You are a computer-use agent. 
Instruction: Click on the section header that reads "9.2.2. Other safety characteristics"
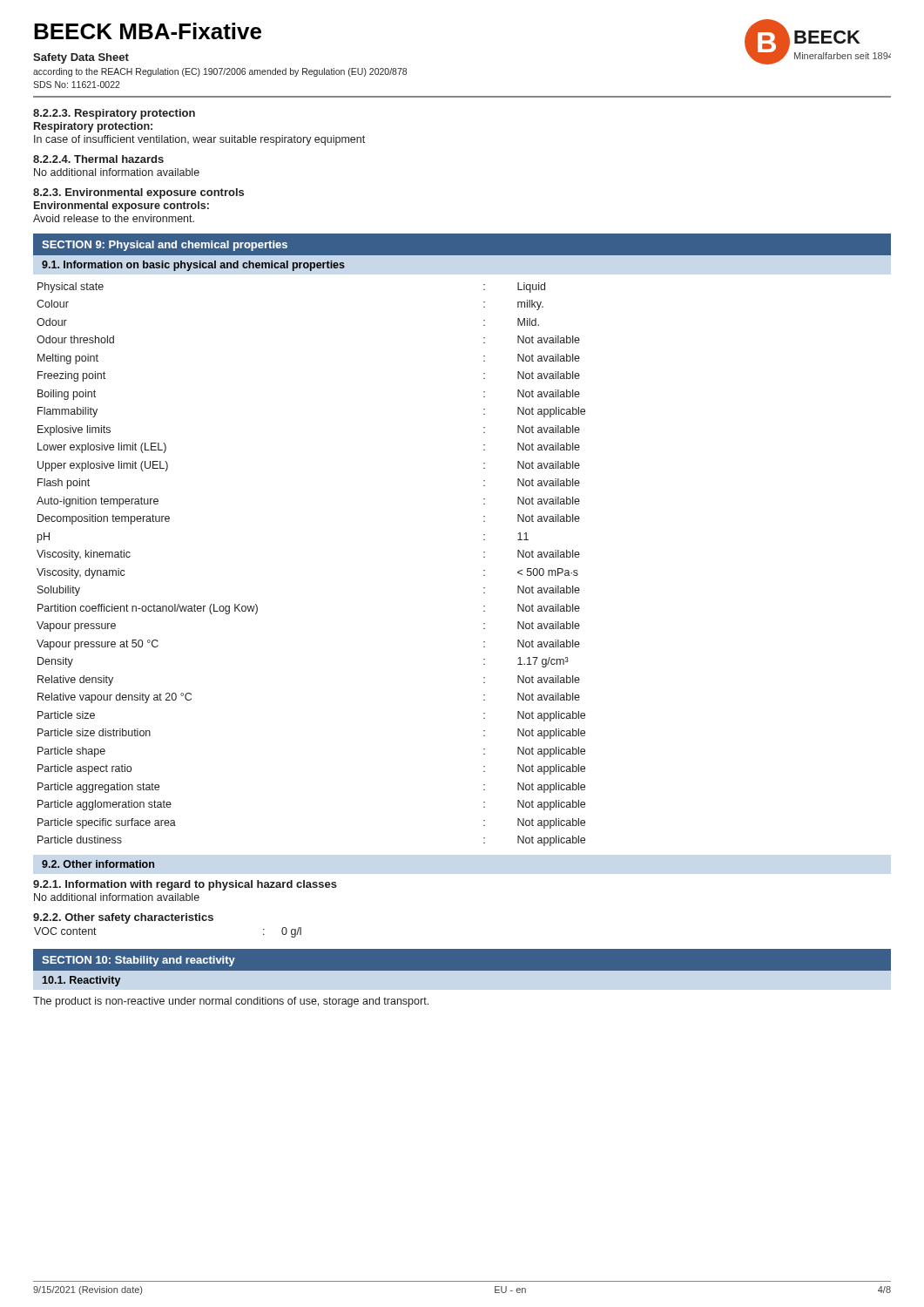[x=123, y=917]
